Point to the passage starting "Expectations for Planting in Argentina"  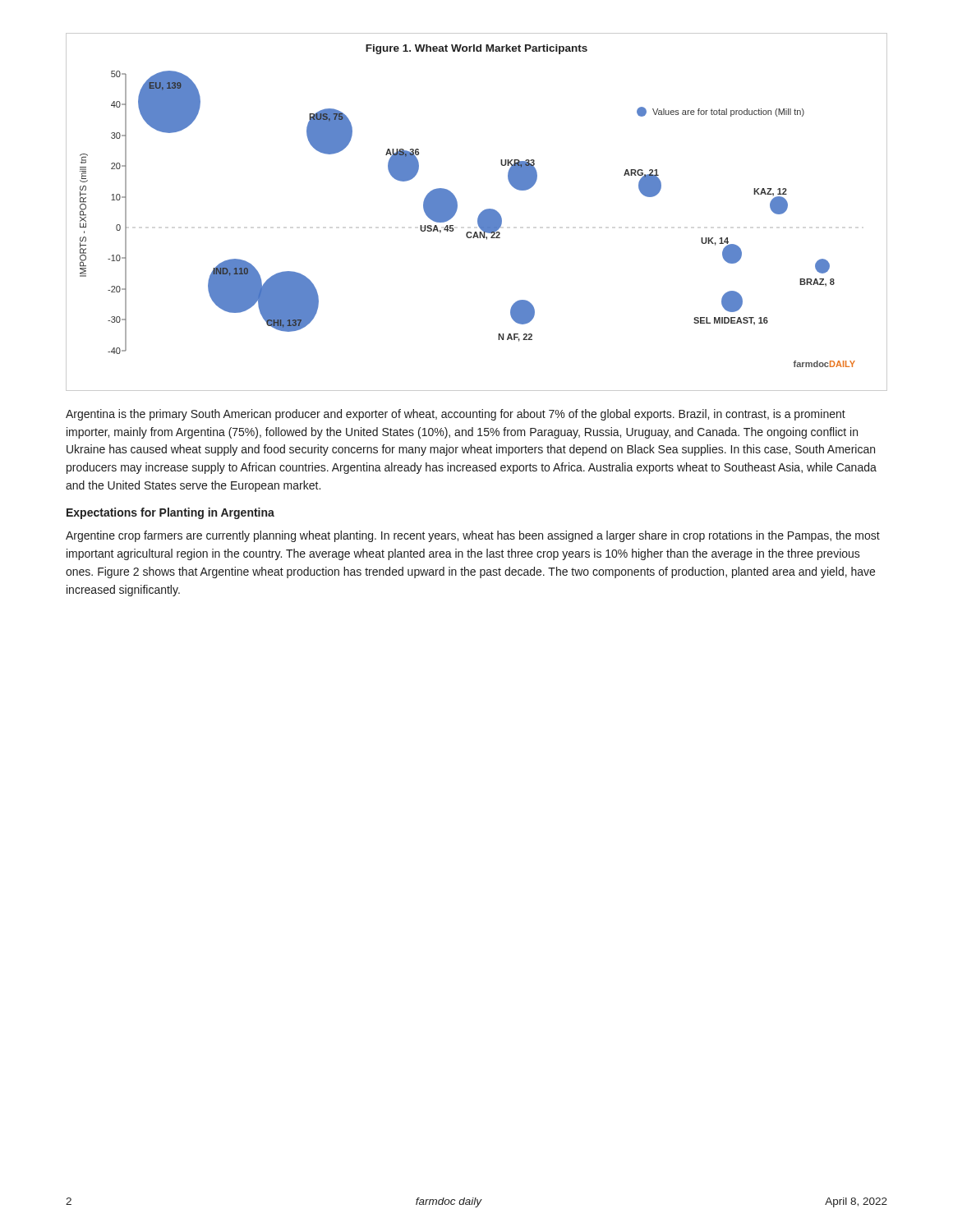tap(170, 513)
